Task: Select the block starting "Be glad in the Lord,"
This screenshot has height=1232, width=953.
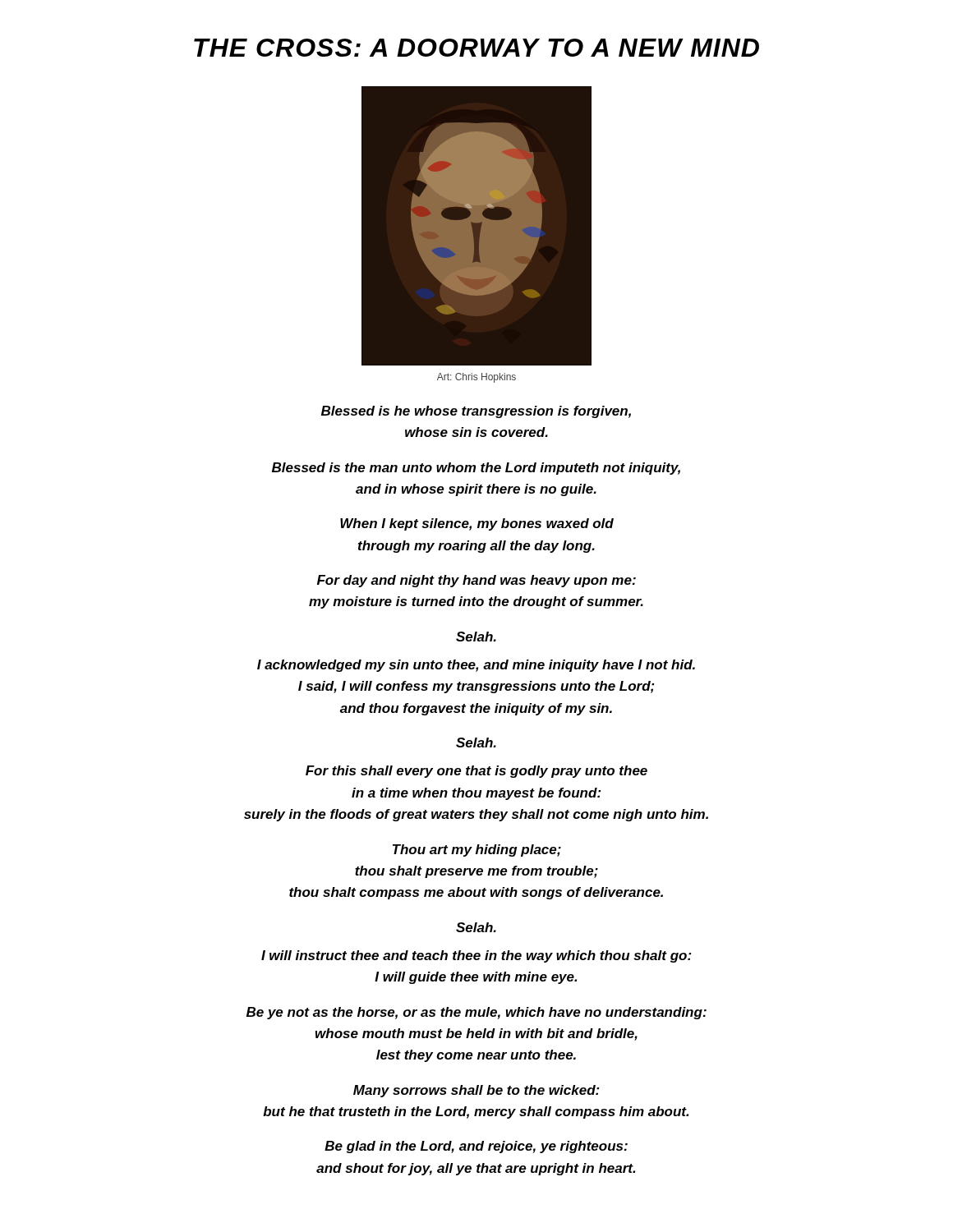Action: 476,1157
